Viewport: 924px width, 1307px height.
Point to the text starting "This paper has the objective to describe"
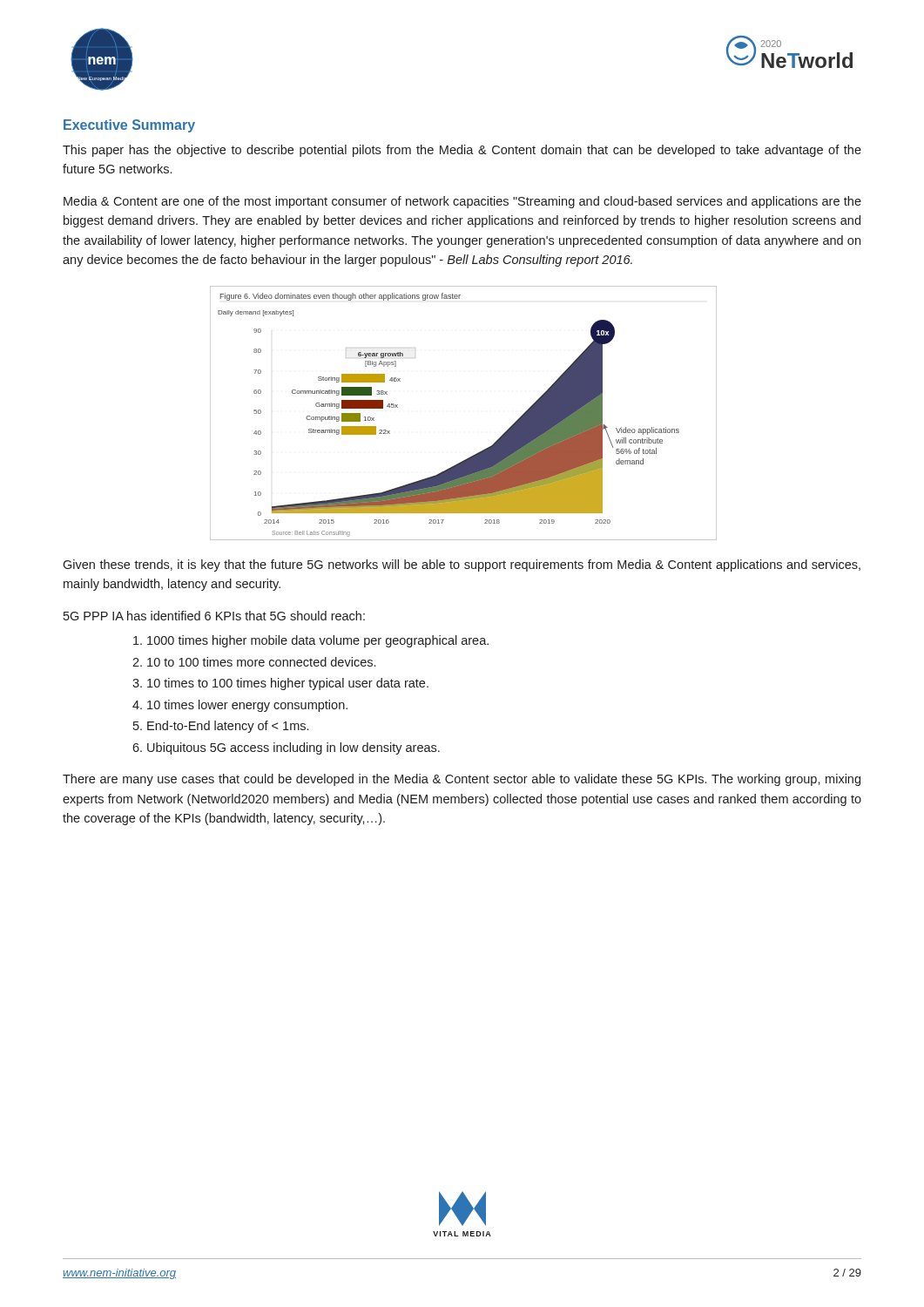click(x=462, y=160)
